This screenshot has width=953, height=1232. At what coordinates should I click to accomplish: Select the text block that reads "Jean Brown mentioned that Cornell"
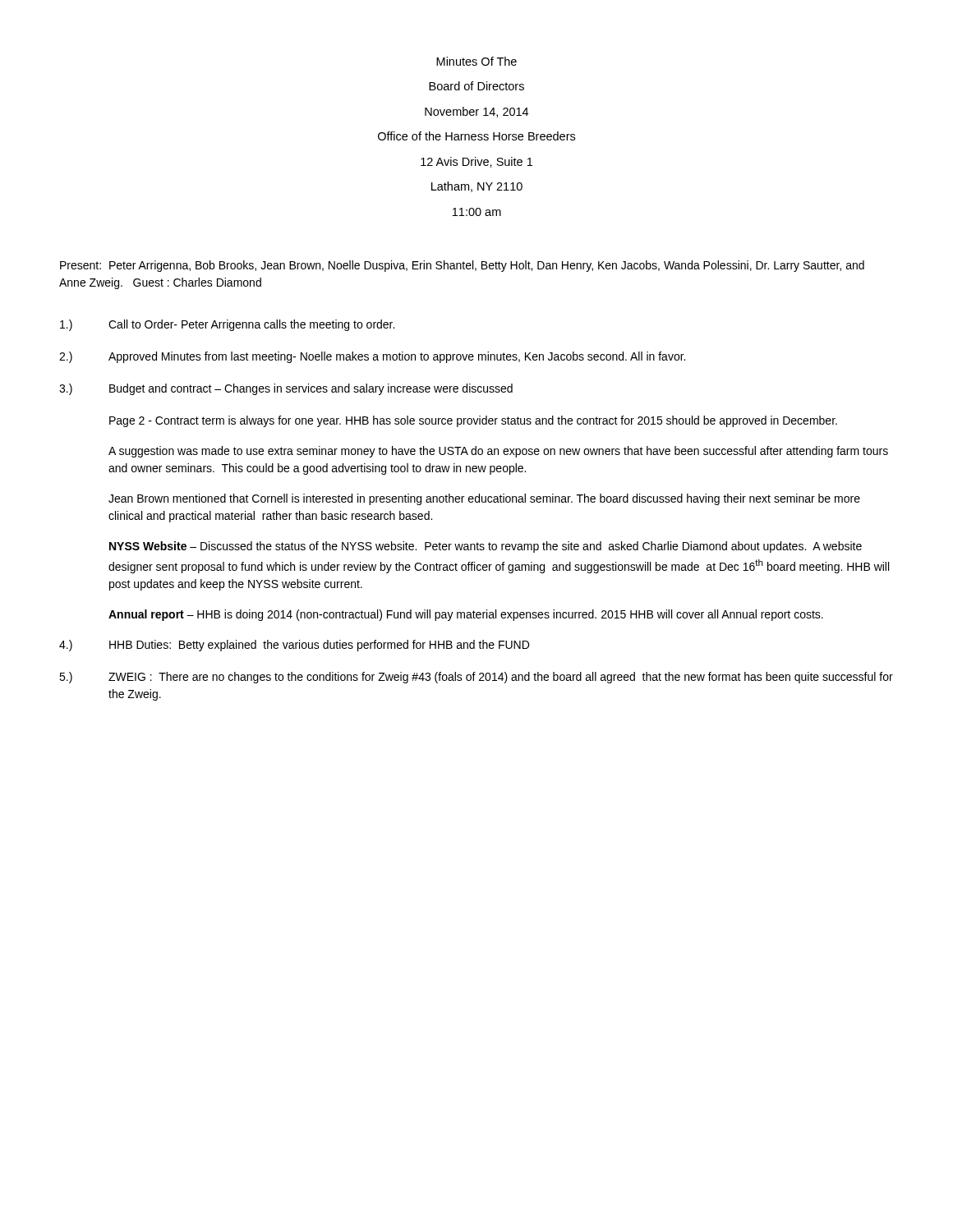(x=484, y=507)
